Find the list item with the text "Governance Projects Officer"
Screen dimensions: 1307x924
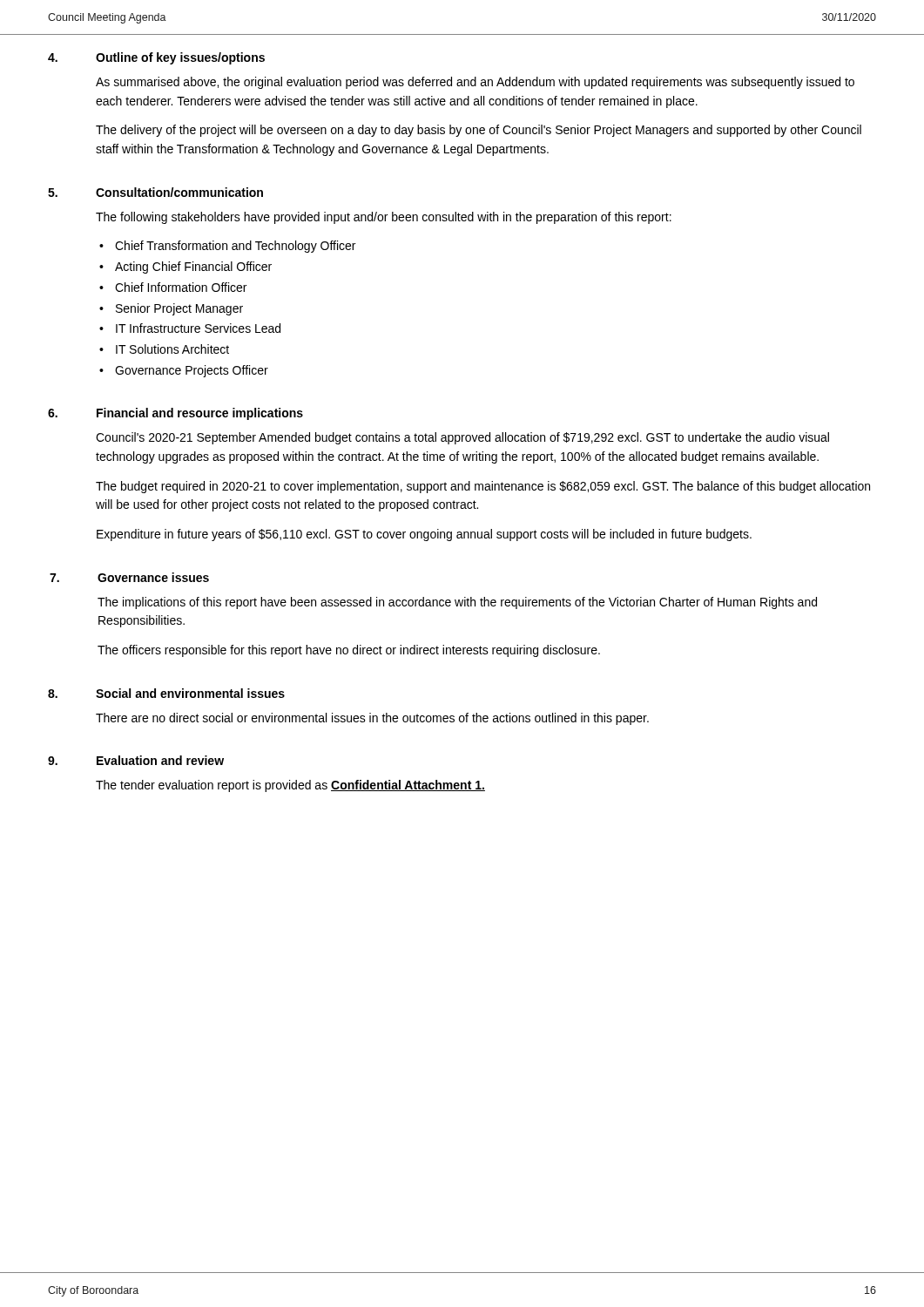(191, 370)
